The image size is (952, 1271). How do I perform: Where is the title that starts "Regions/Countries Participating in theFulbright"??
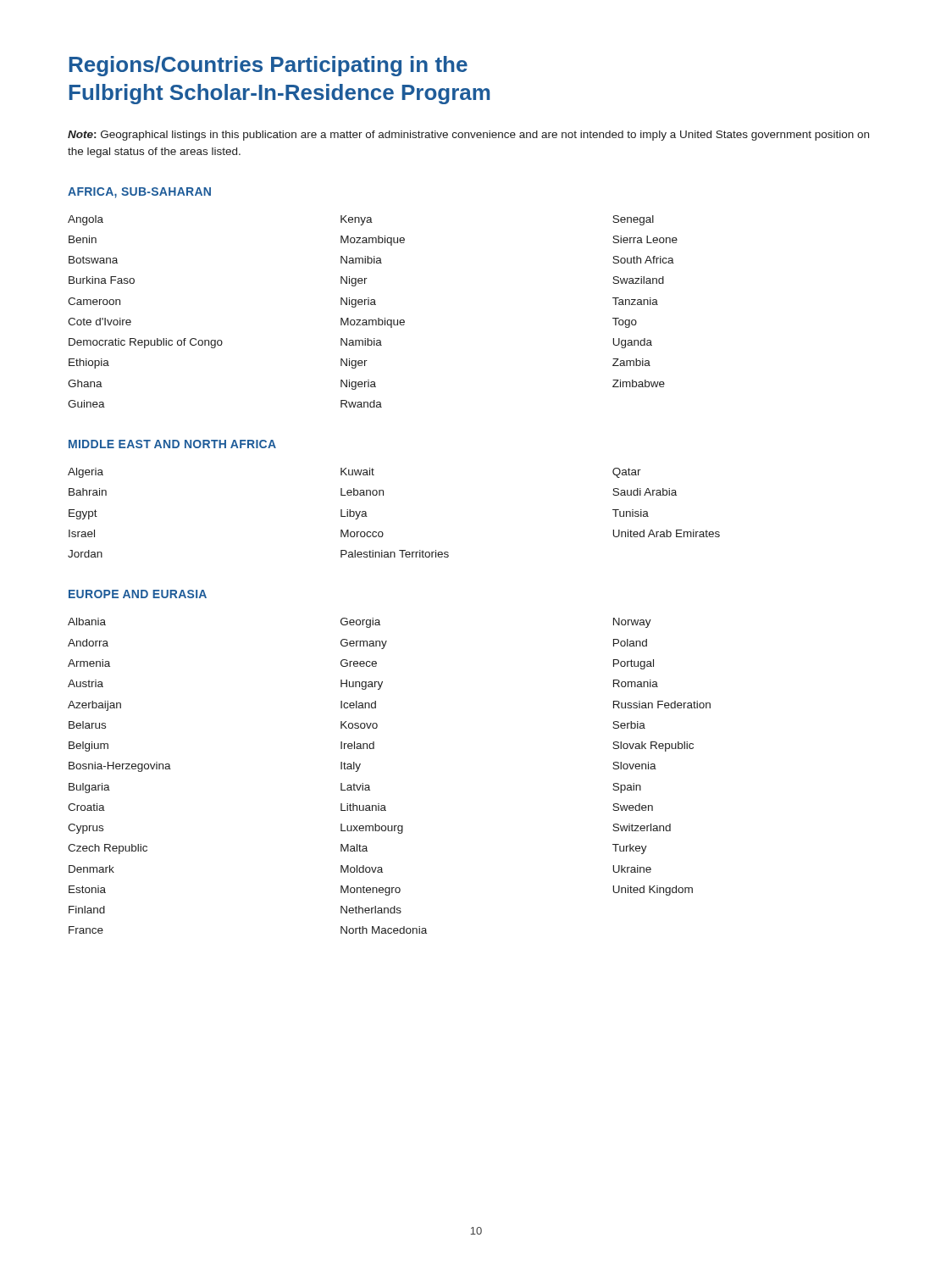(279, 78)
